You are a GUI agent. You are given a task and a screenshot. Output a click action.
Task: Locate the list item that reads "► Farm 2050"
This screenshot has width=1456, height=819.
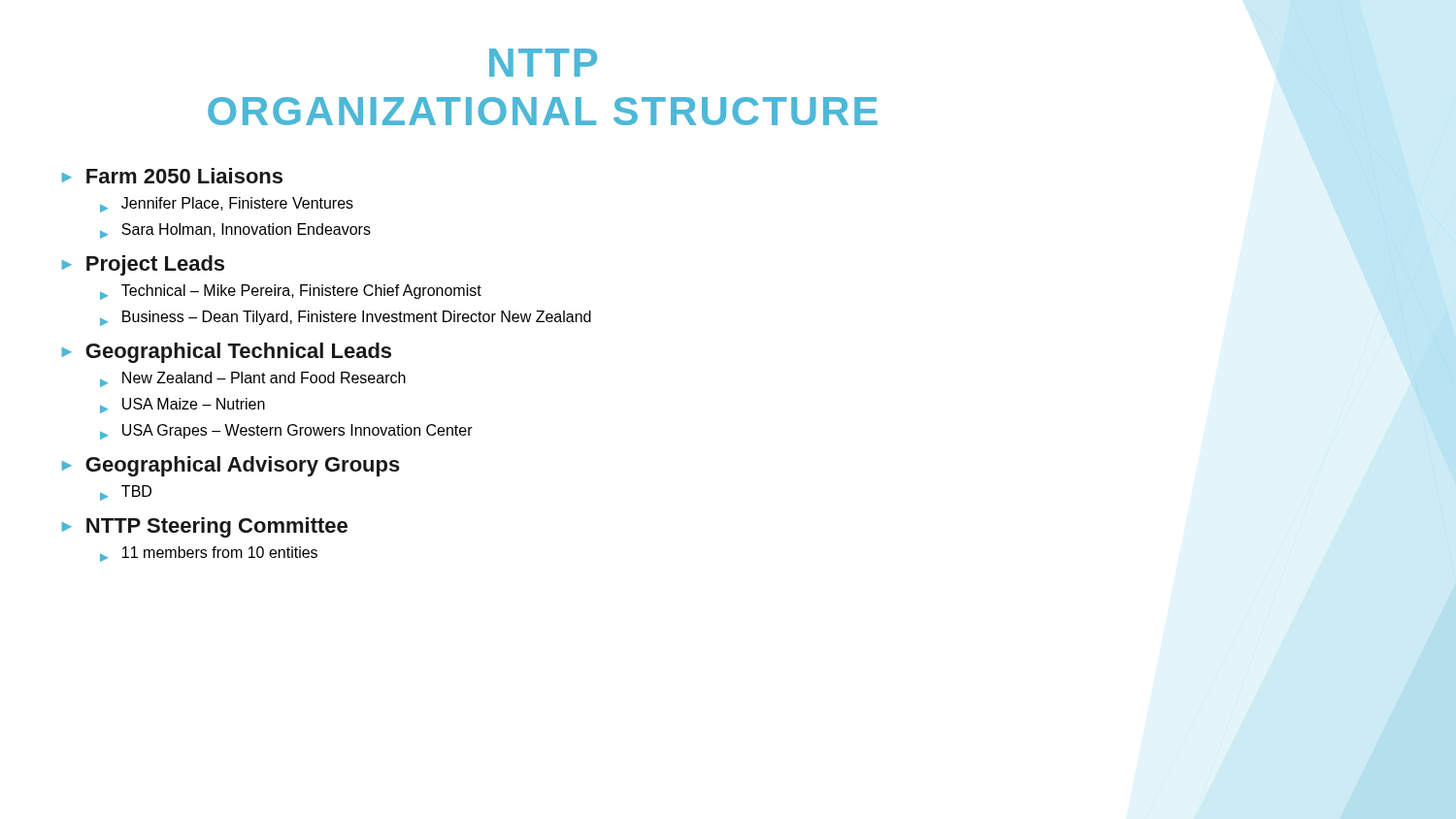[171, 176]
